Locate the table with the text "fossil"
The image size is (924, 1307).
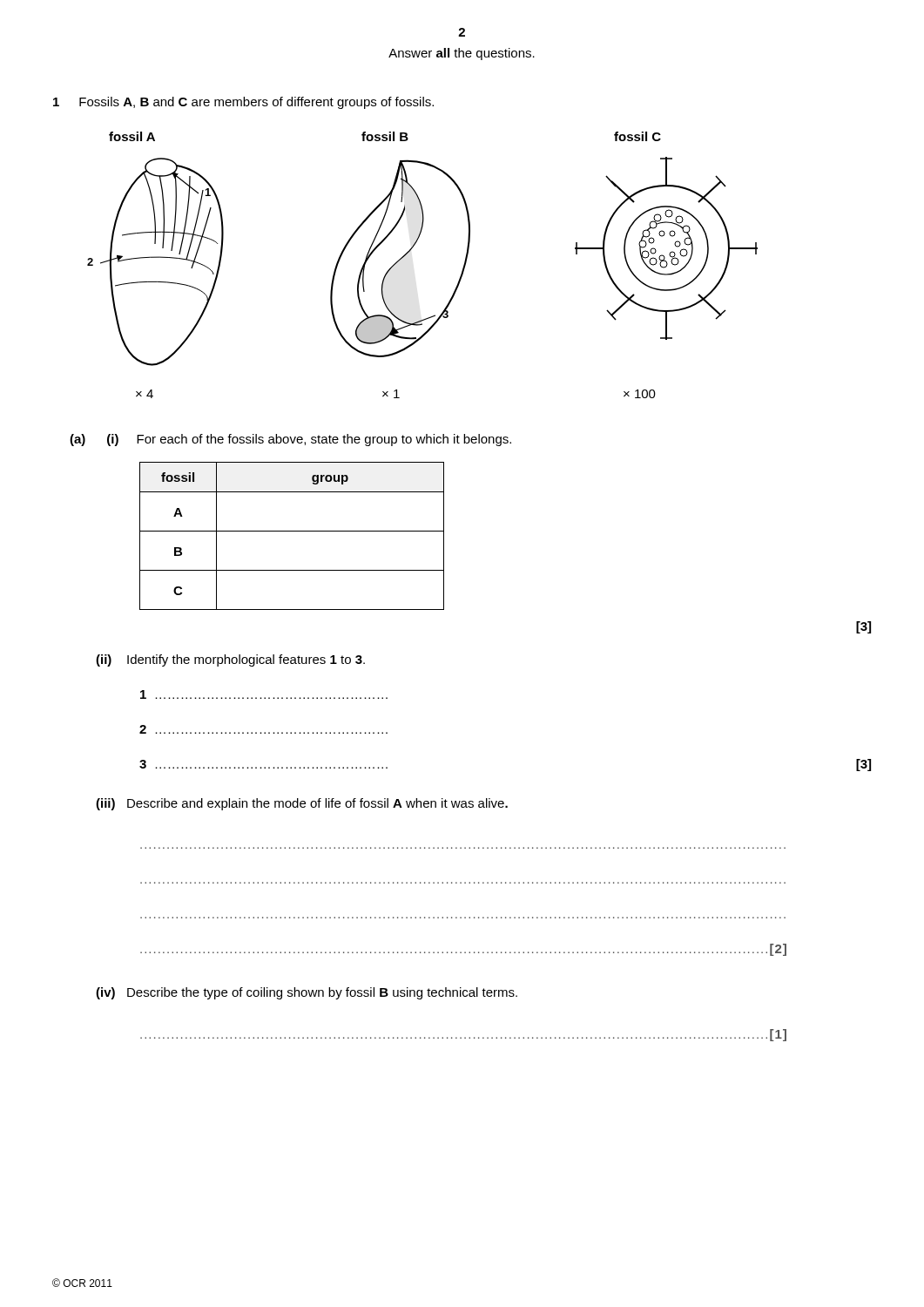click(x=292, y=536)
